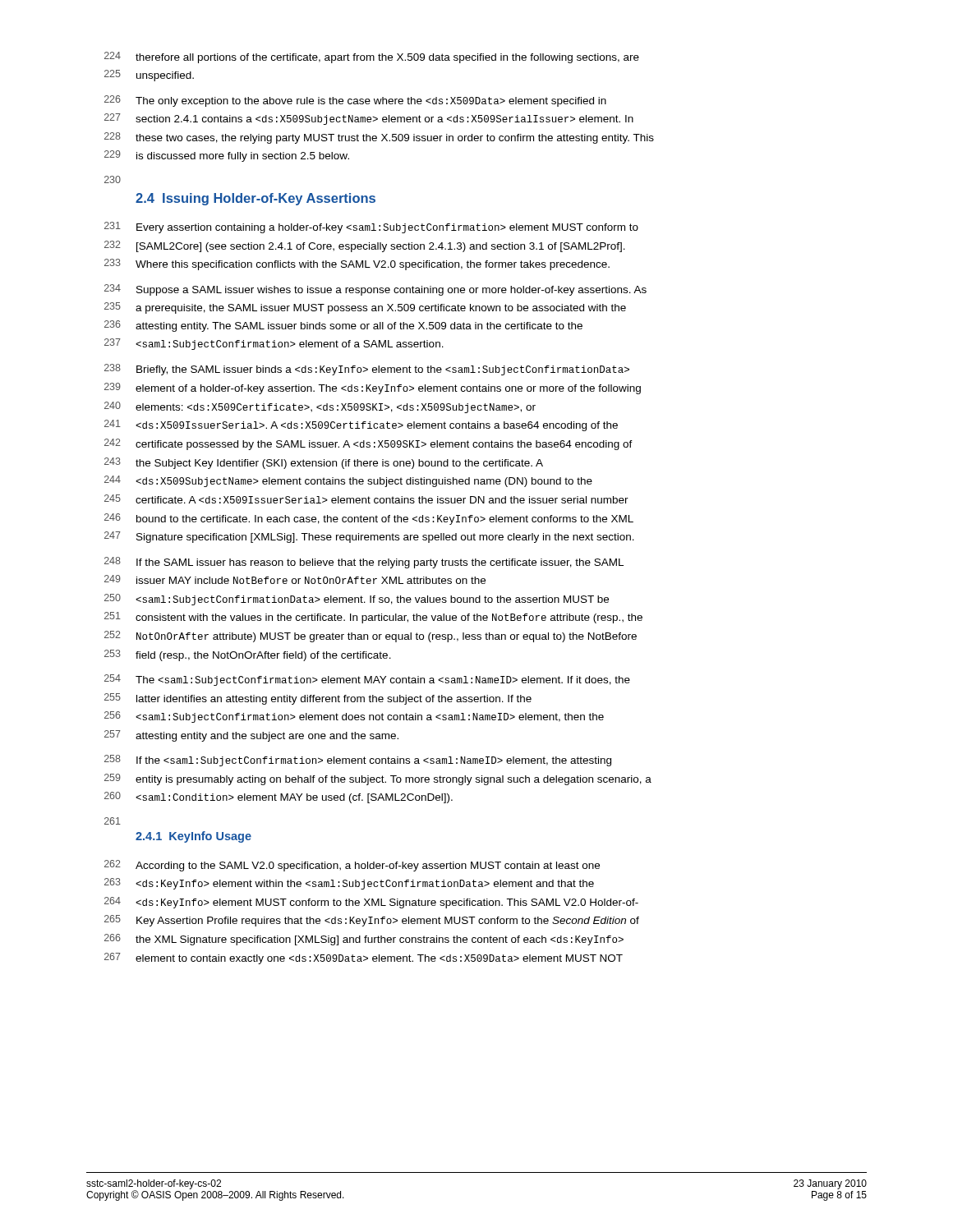Point to the passage starting "248 If the SAML issuer has"

476,609
